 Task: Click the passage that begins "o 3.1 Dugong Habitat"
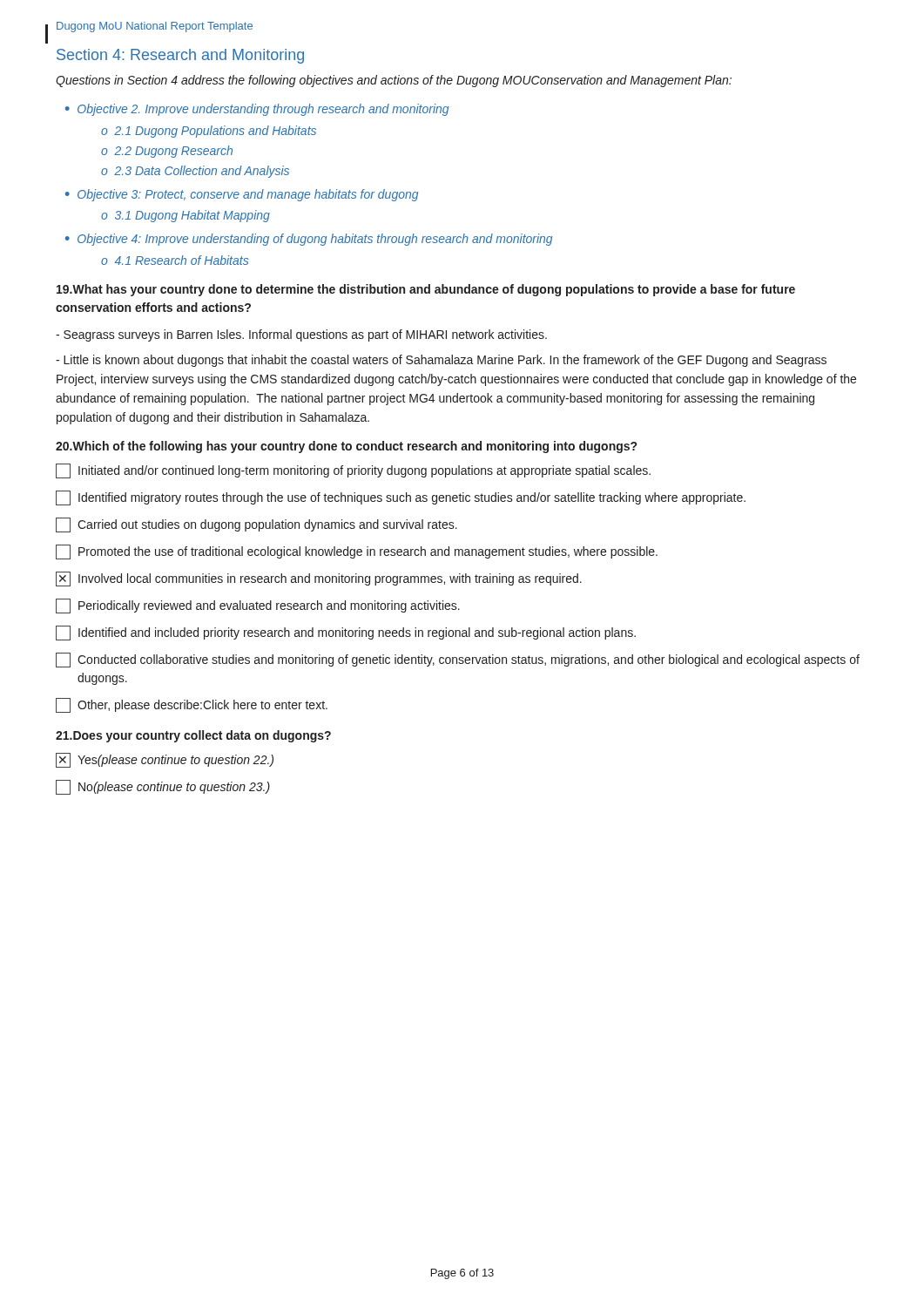pyautogui.click(x=185, y=215)
